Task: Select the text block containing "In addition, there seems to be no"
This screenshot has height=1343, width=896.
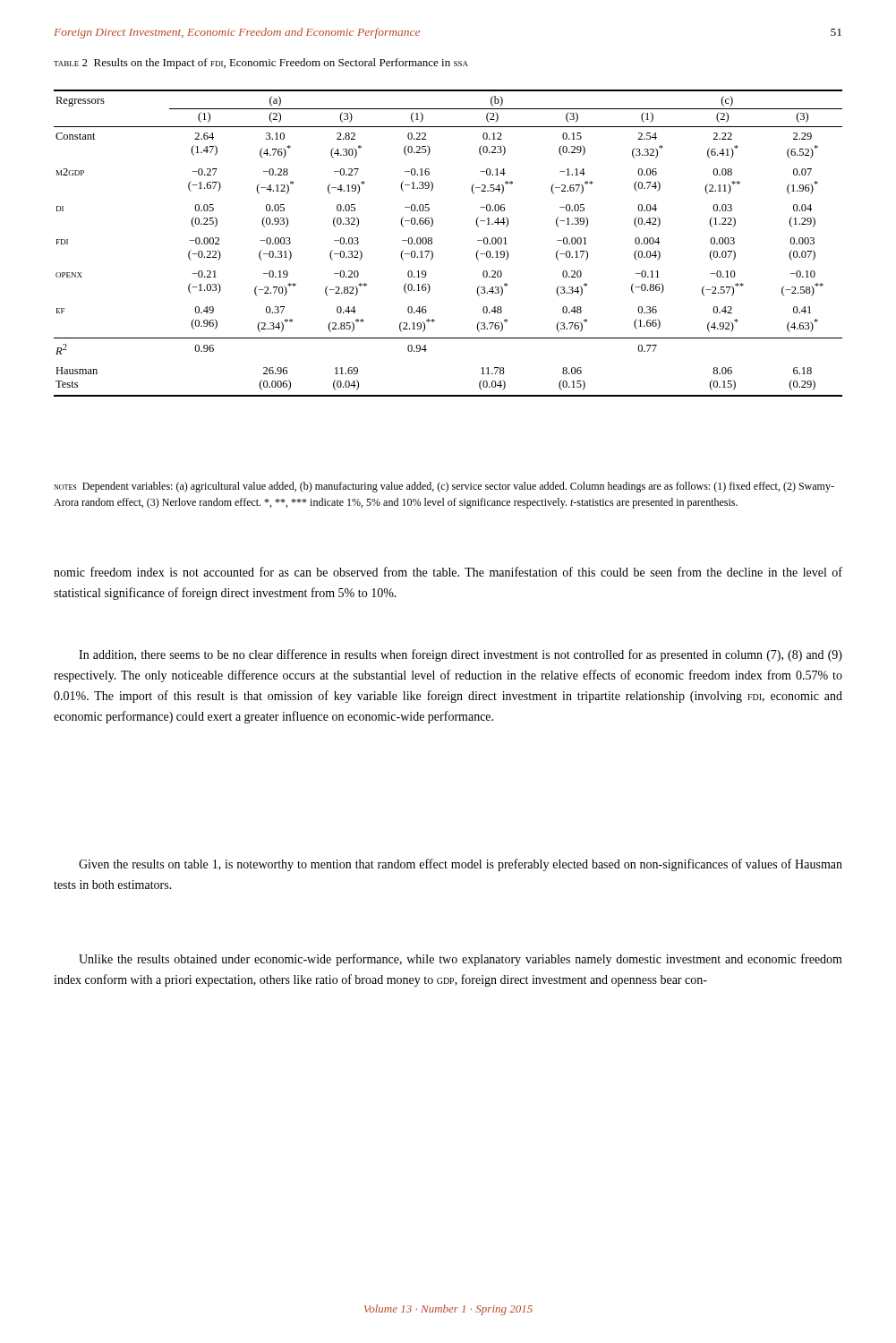Action: 448,686
